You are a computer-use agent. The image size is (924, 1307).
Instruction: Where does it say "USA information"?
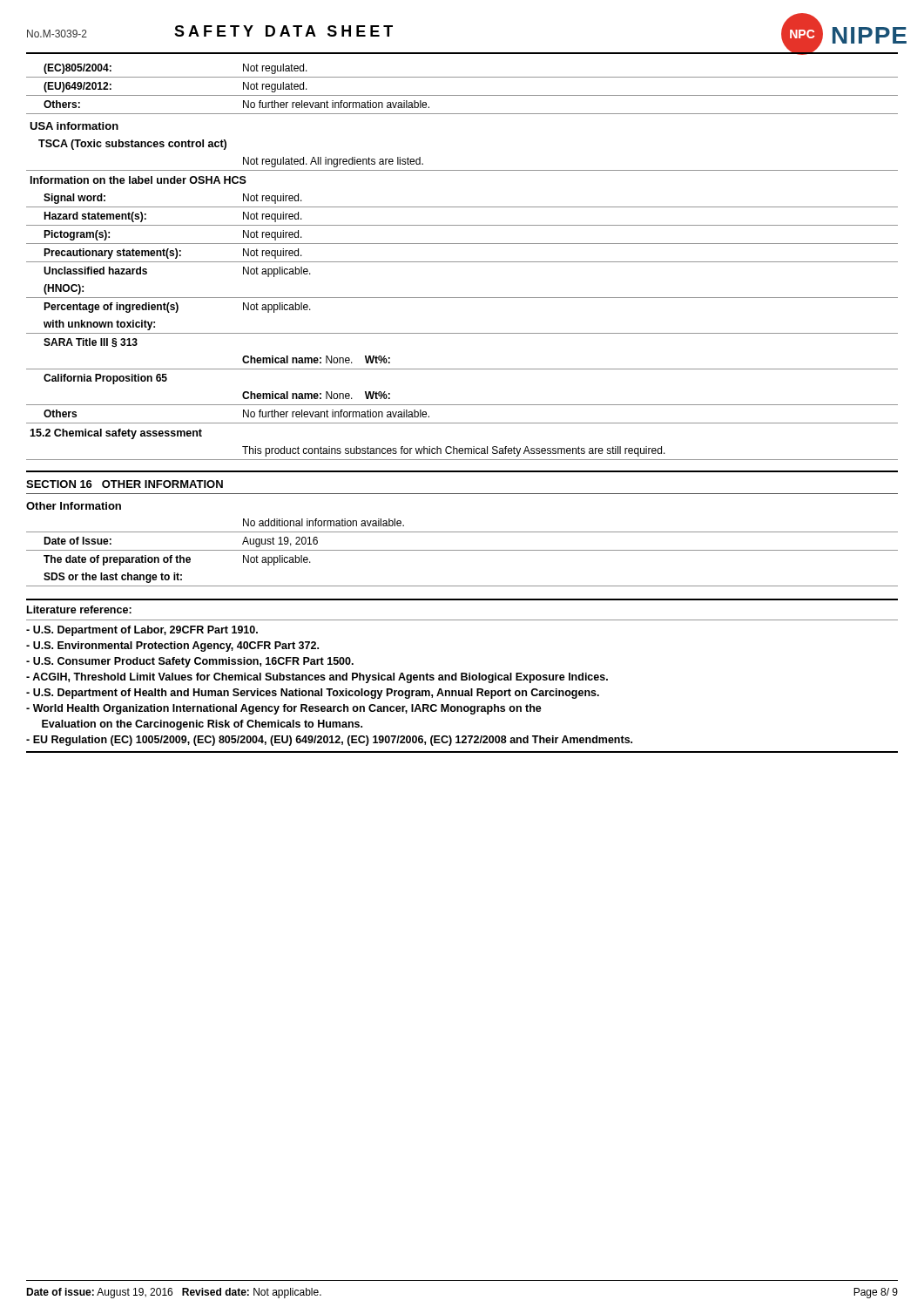tap(74, 126)
